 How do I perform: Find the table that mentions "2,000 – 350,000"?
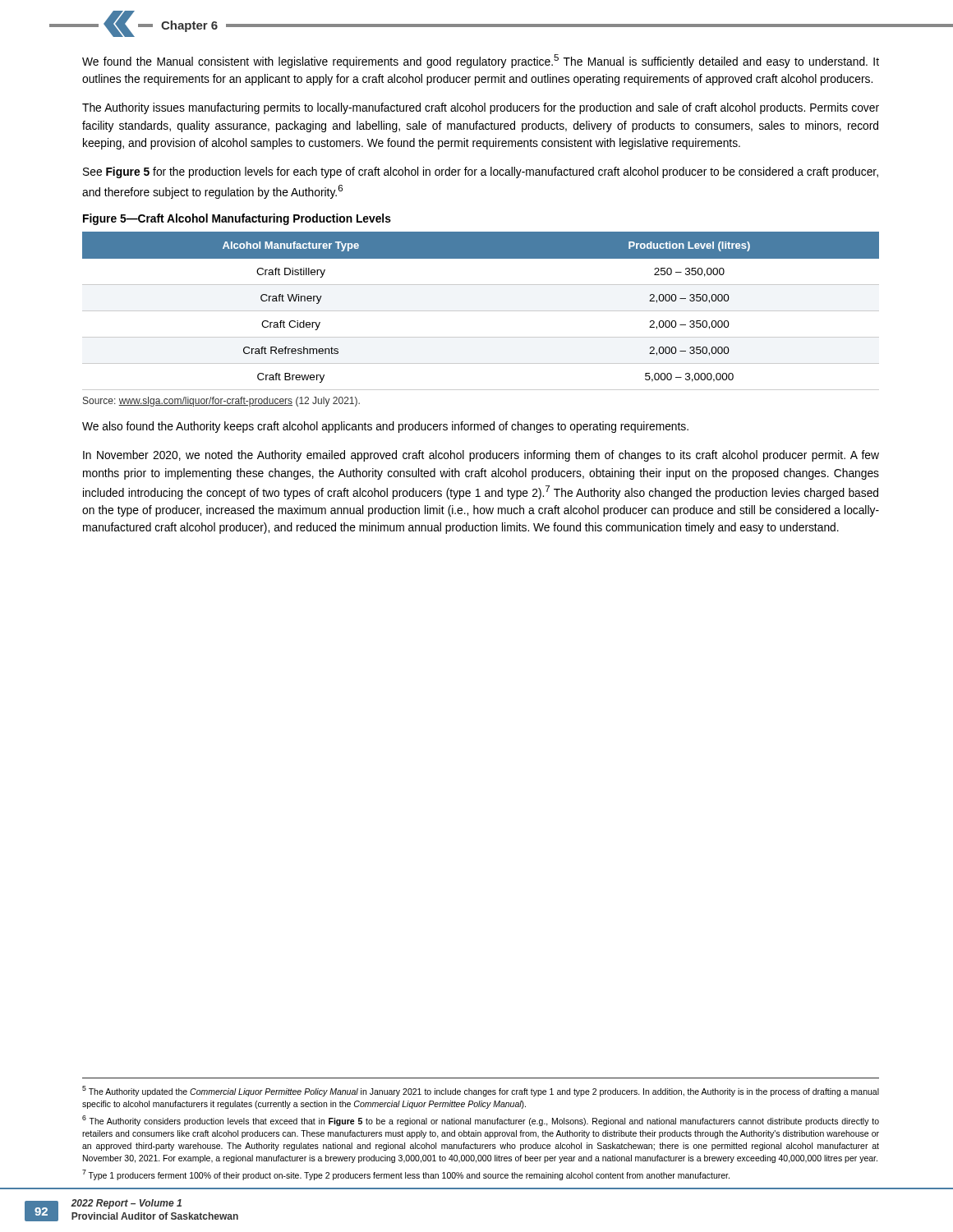pyautogui.click(x=481, y=311)
